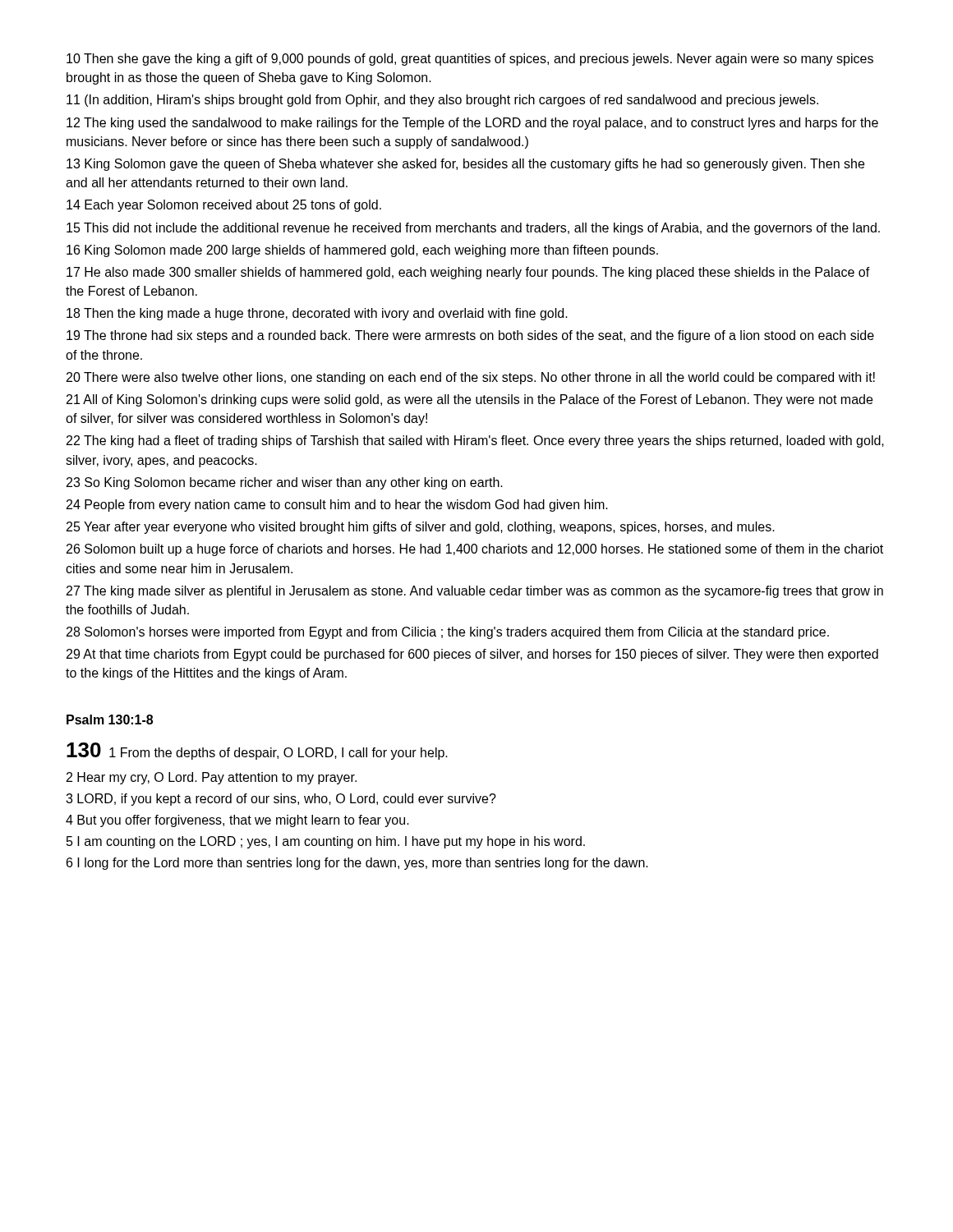Where is the passage that starts "15 This did not include the additional revenue"?
The image size is (953, 1232).
(x=473, y=227)
